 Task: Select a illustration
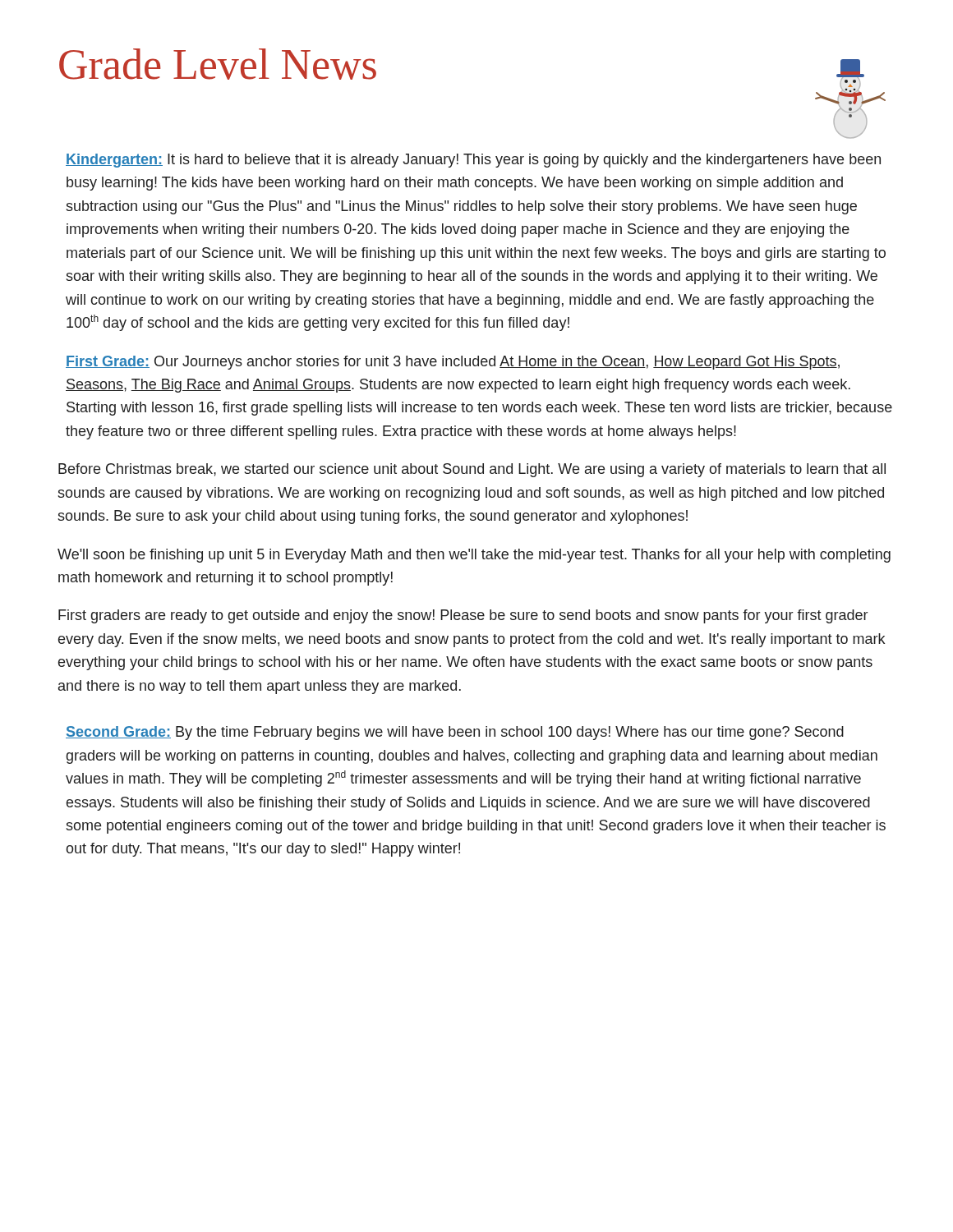click(x=850, y=94)
